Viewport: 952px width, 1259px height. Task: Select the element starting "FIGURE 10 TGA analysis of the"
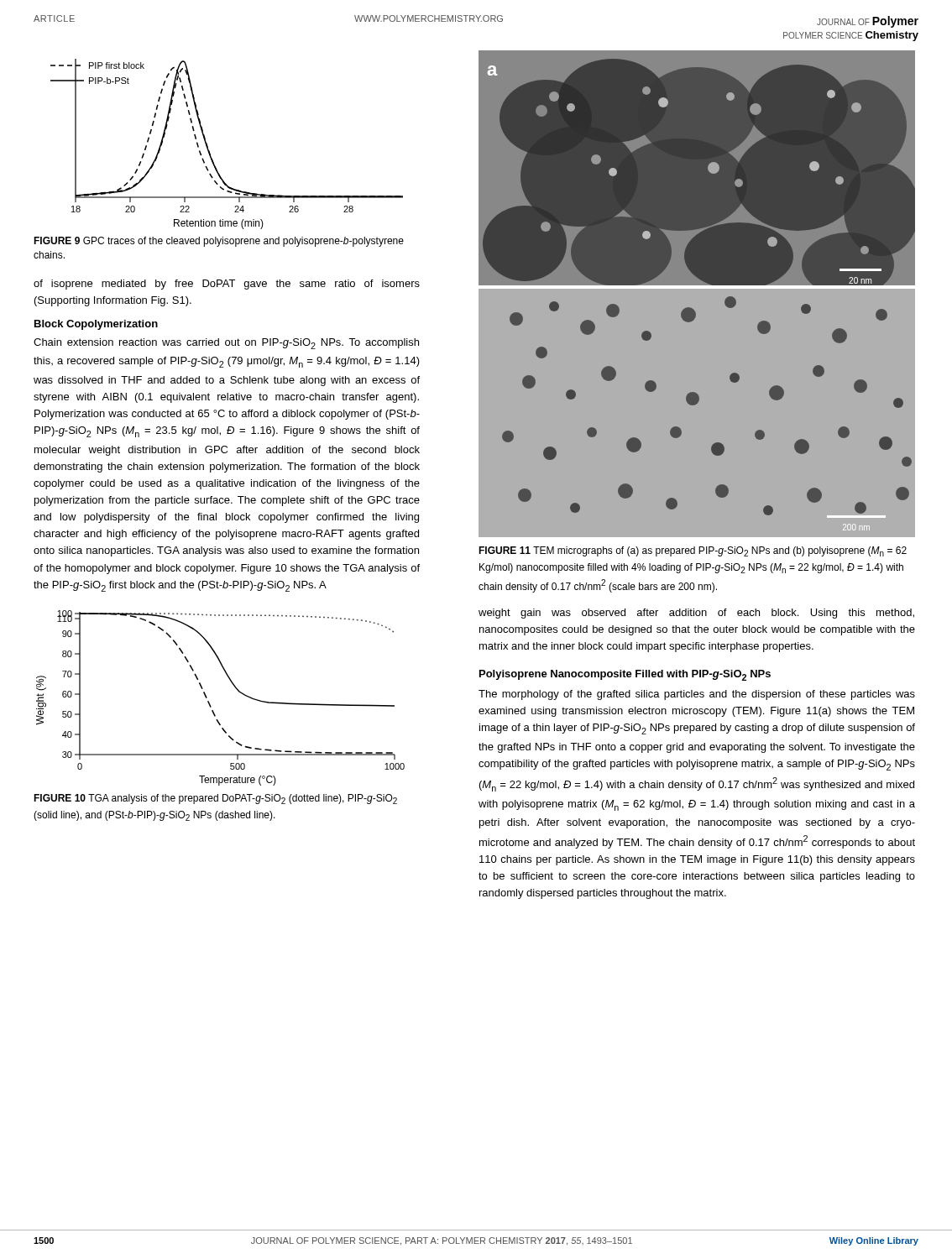coord(215,808)
